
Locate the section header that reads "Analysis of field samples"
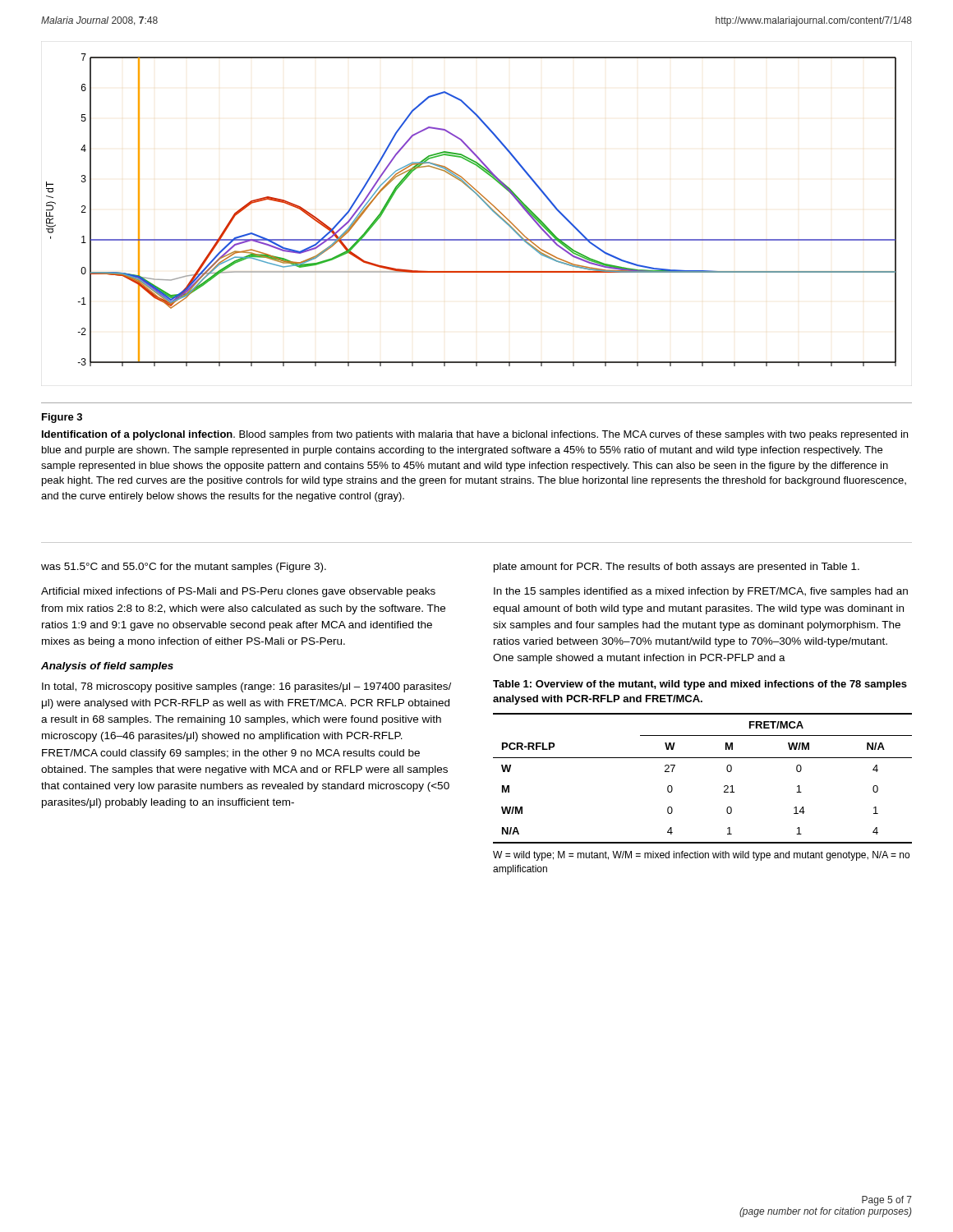pos(107,666)
